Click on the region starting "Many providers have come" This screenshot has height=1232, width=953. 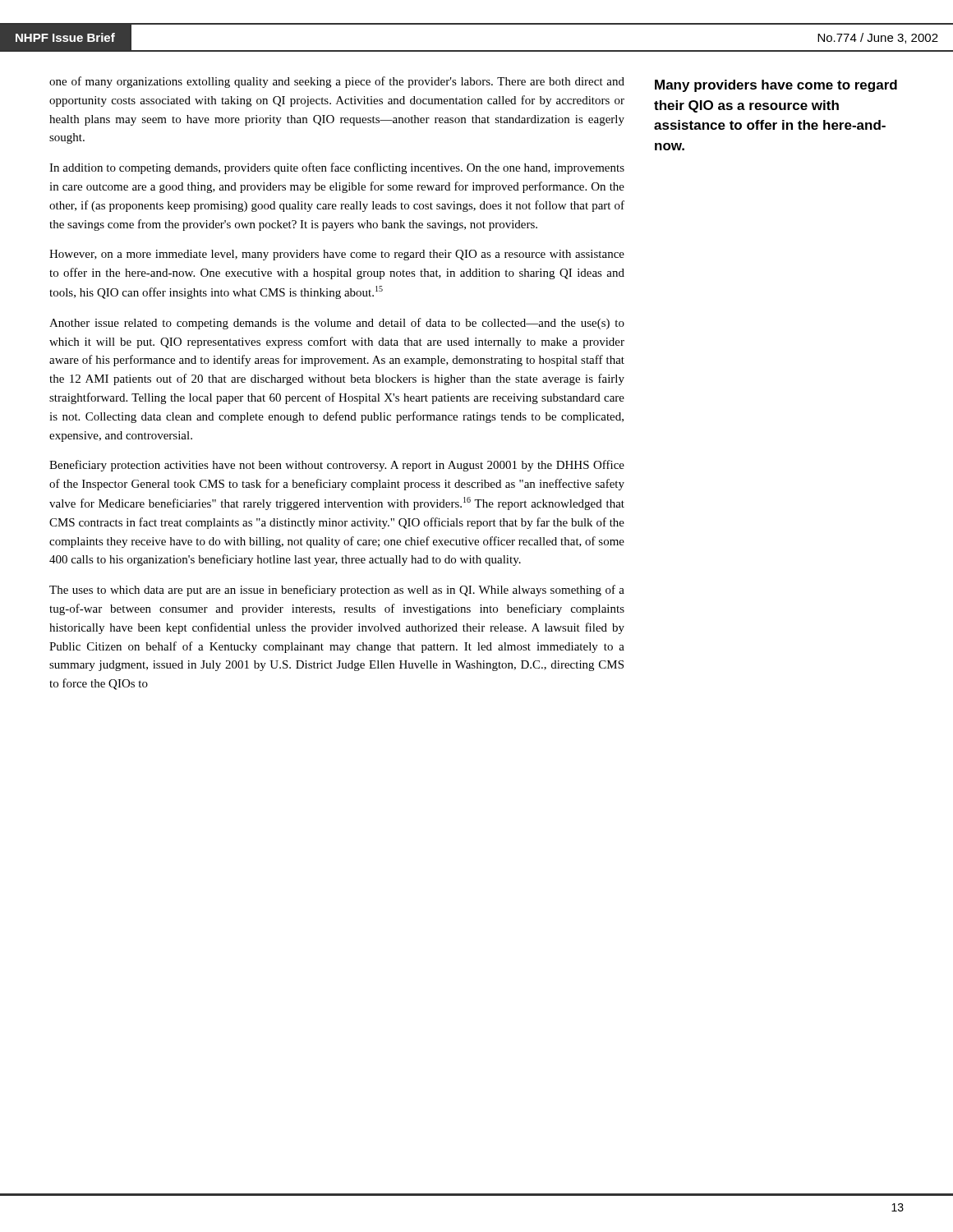click(x=776, y=115)
